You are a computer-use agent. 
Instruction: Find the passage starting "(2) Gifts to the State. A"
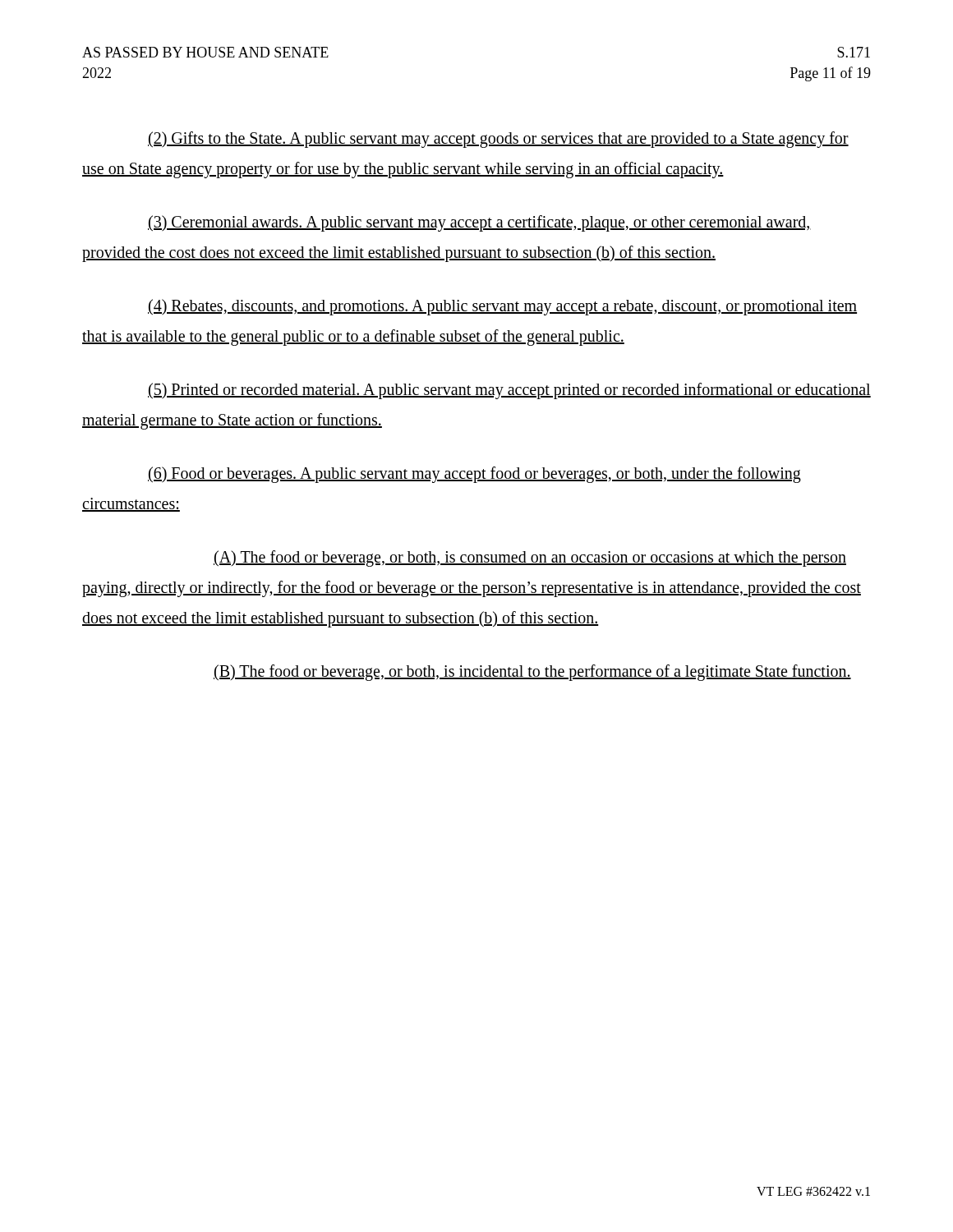tap(465, 153)
